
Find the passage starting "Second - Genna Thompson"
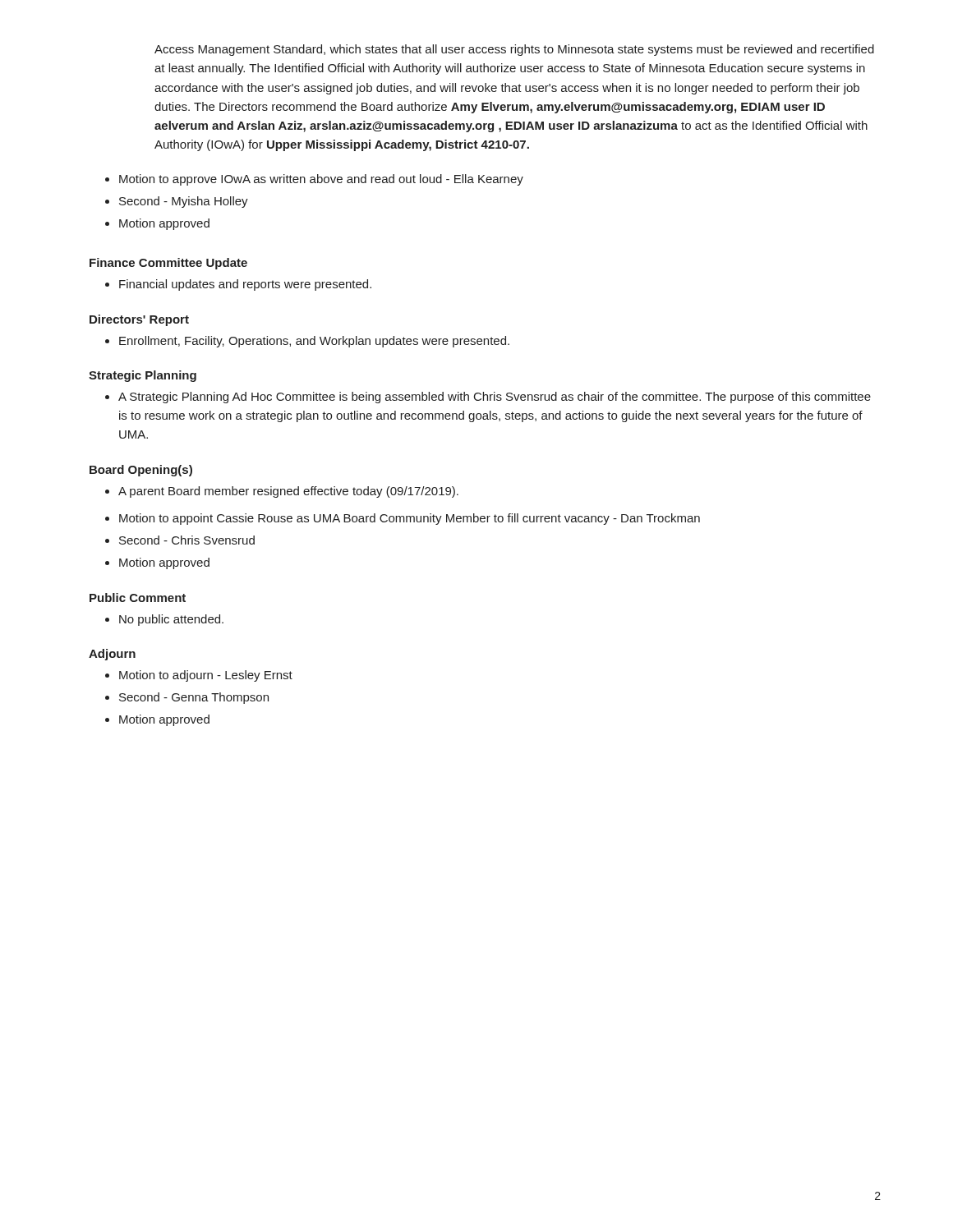point(194,698)
